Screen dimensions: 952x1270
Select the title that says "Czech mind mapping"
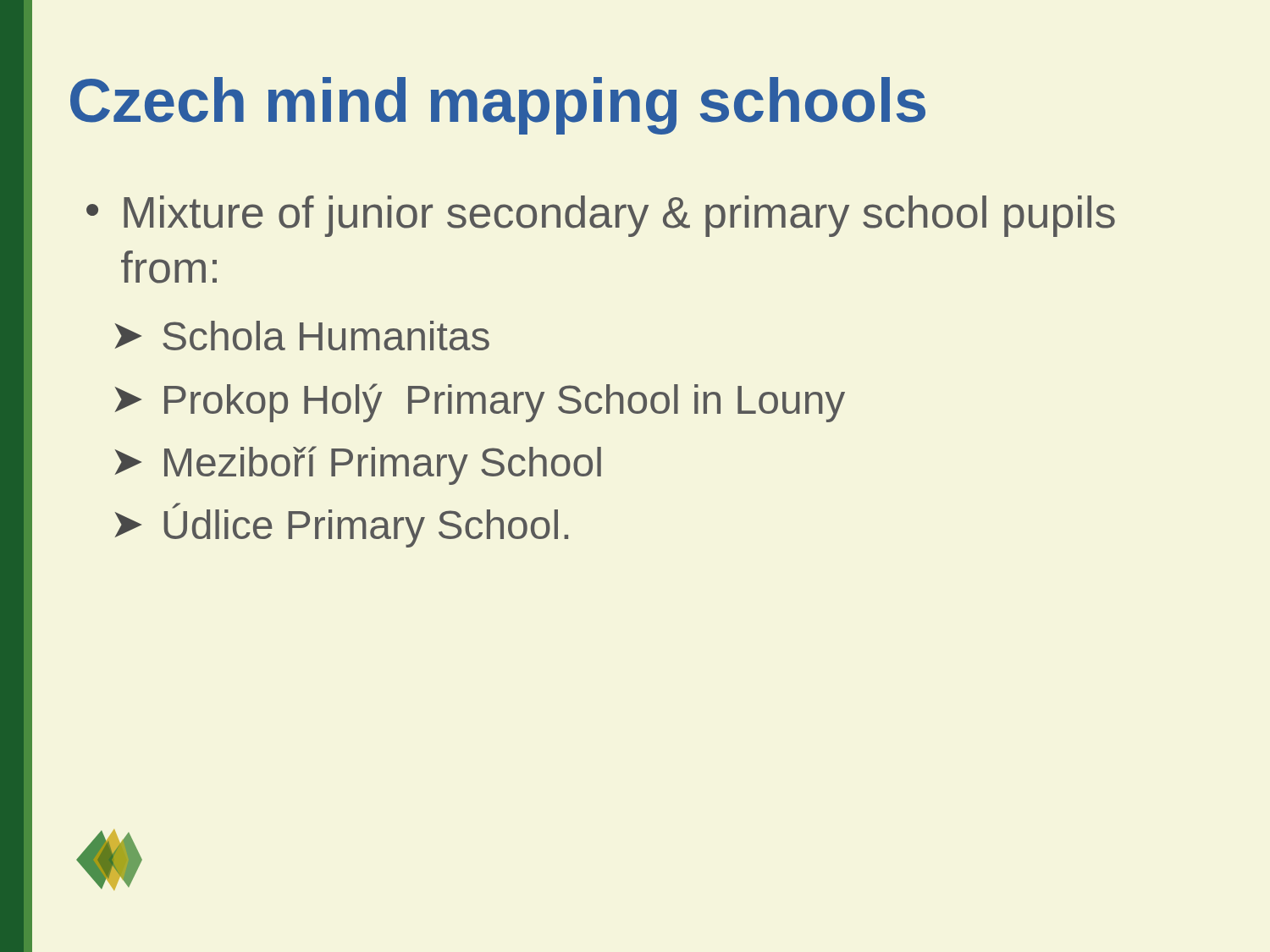[498, 101]
